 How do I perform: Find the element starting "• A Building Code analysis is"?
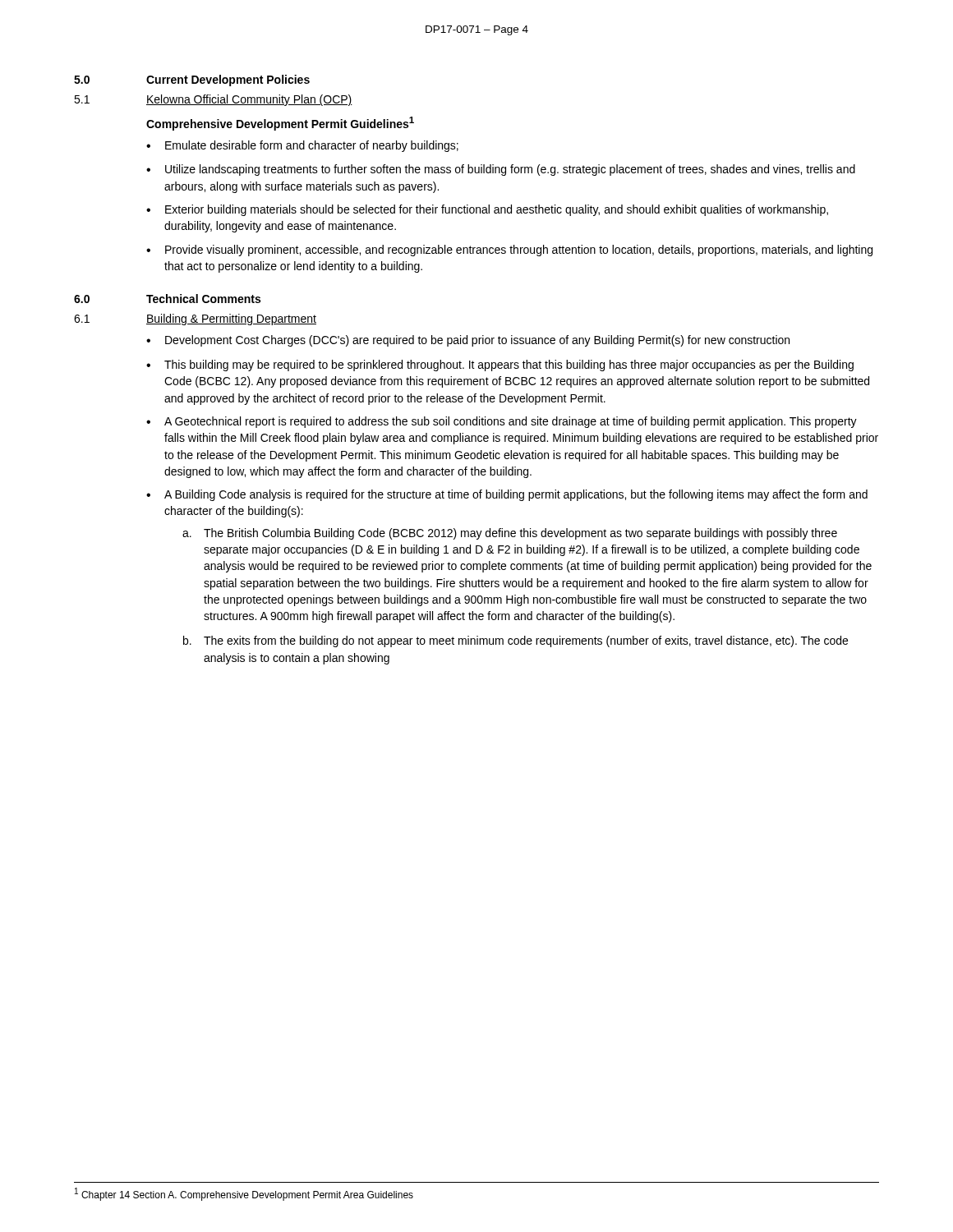(x=513, y=580)
